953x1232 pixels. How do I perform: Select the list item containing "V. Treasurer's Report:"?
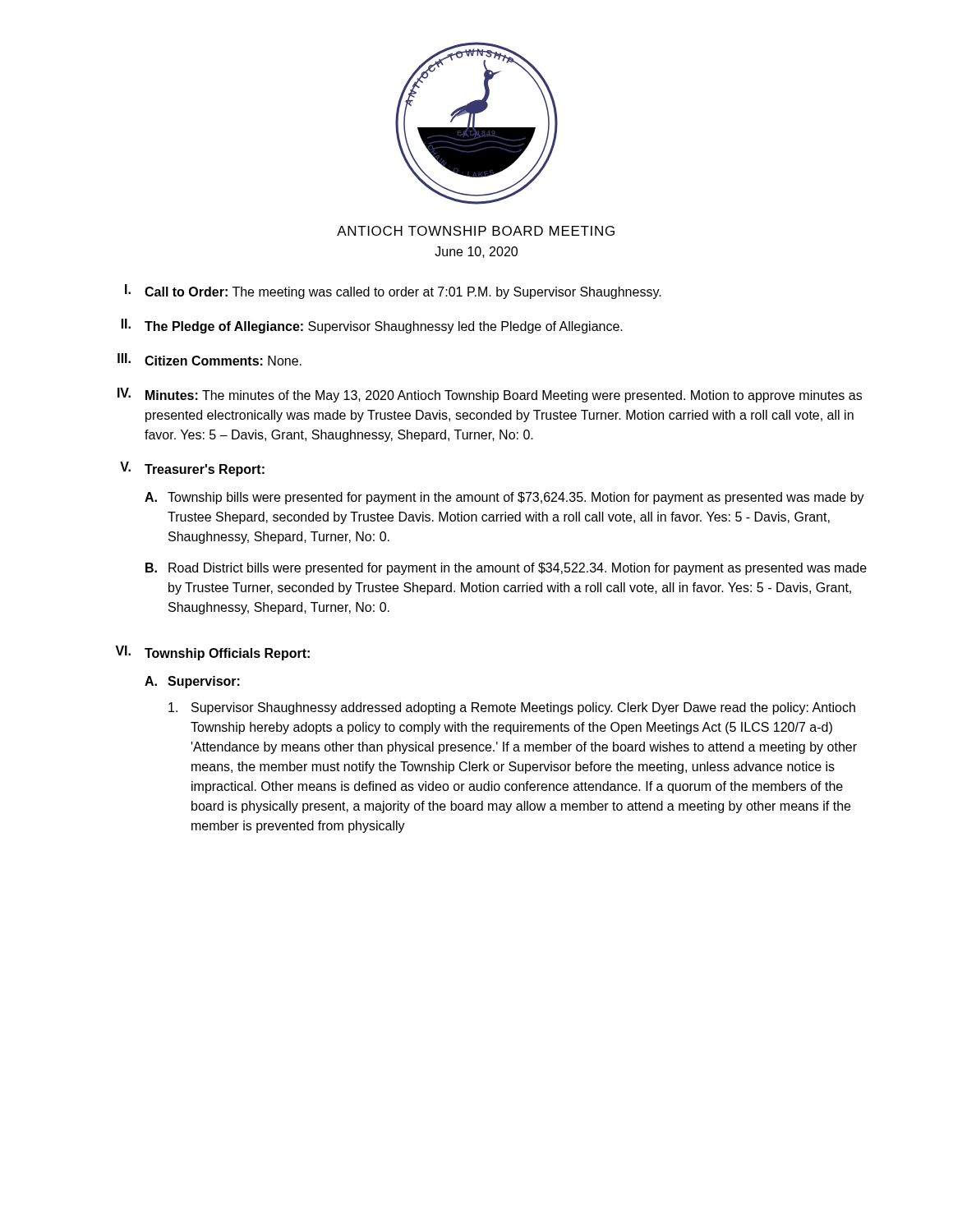coord(192,469)
